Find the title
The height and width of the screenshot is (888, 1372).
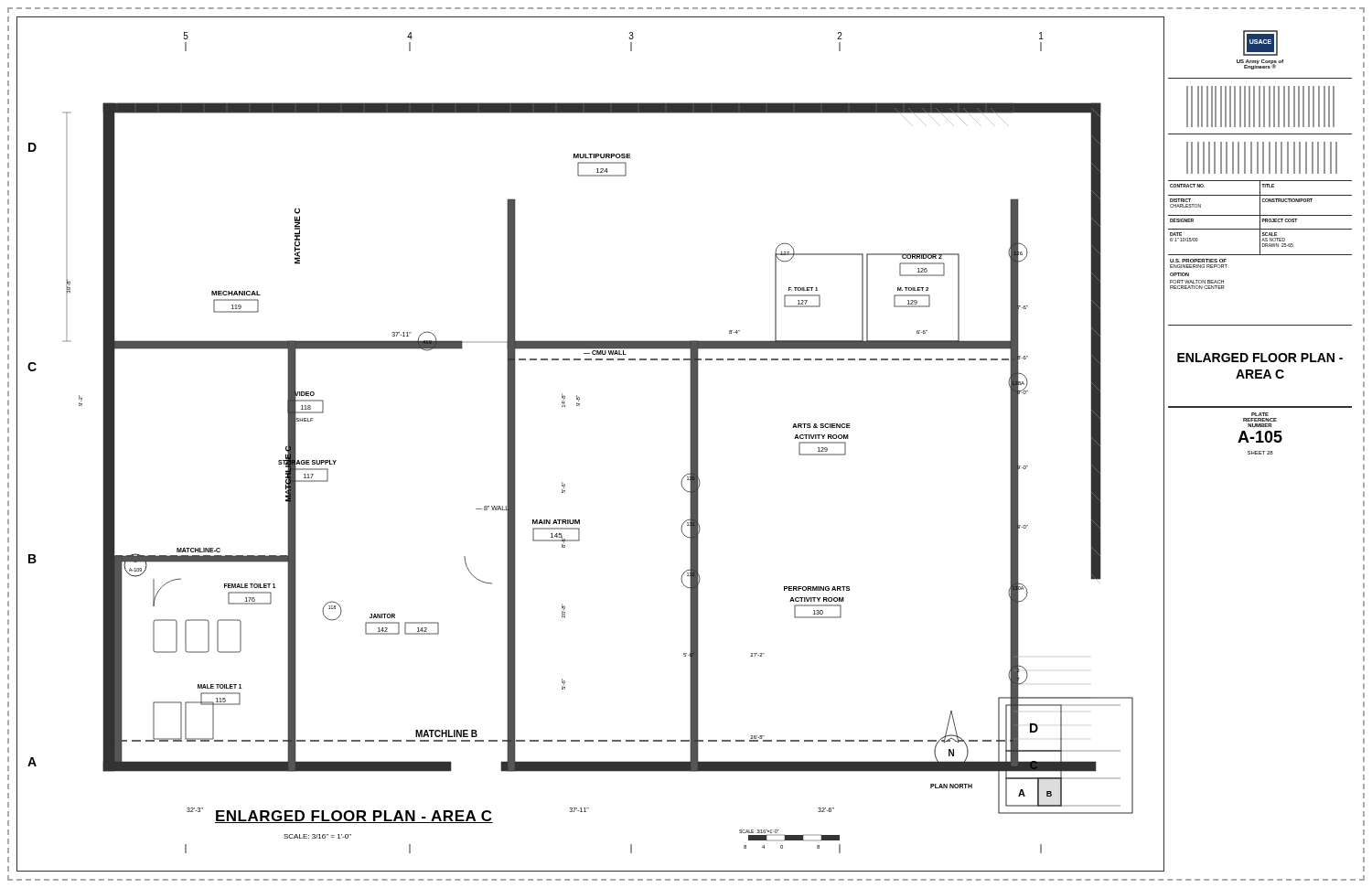[x=354, y=816]
